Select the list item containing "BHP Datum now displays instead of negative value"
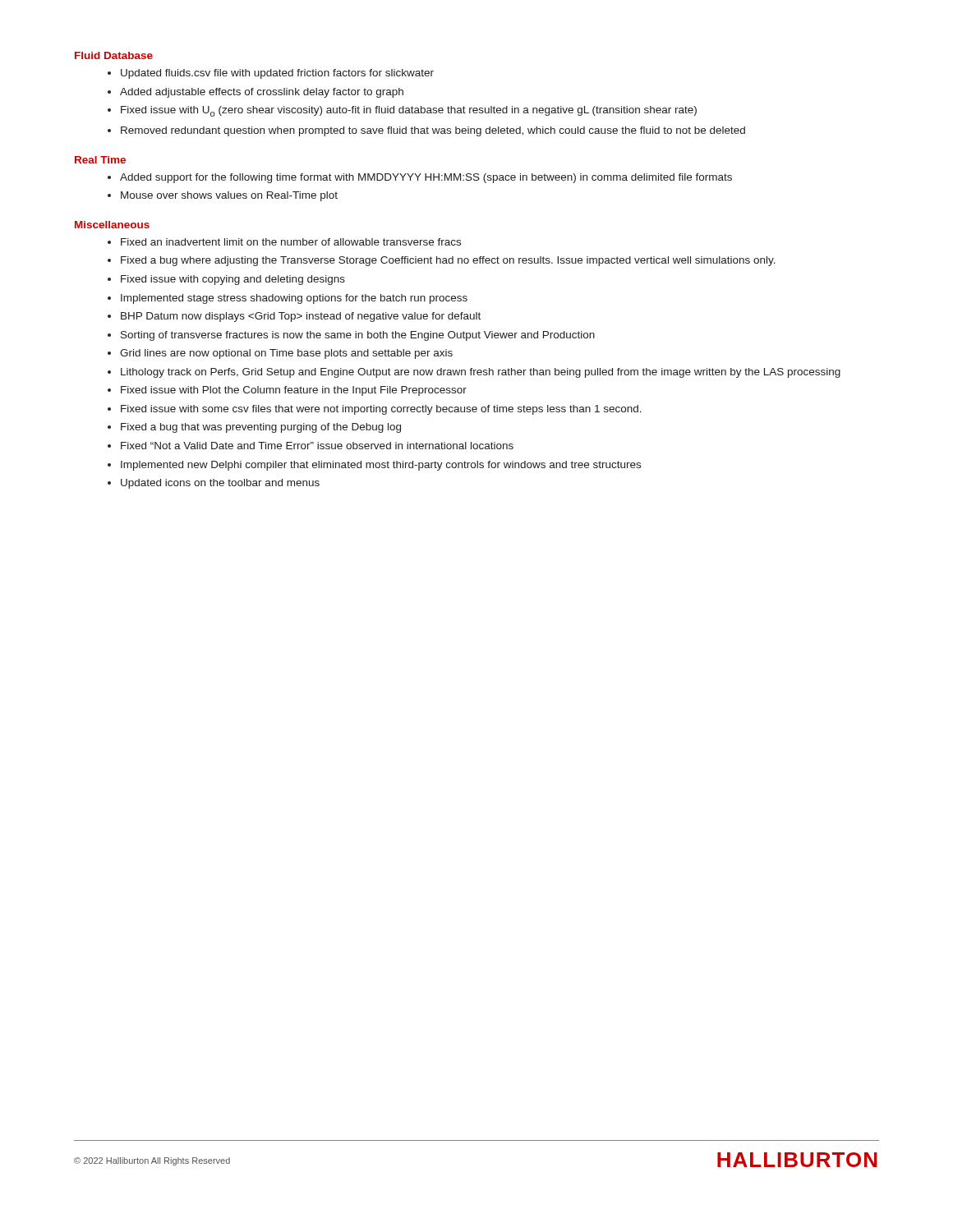 pos(300,316)
